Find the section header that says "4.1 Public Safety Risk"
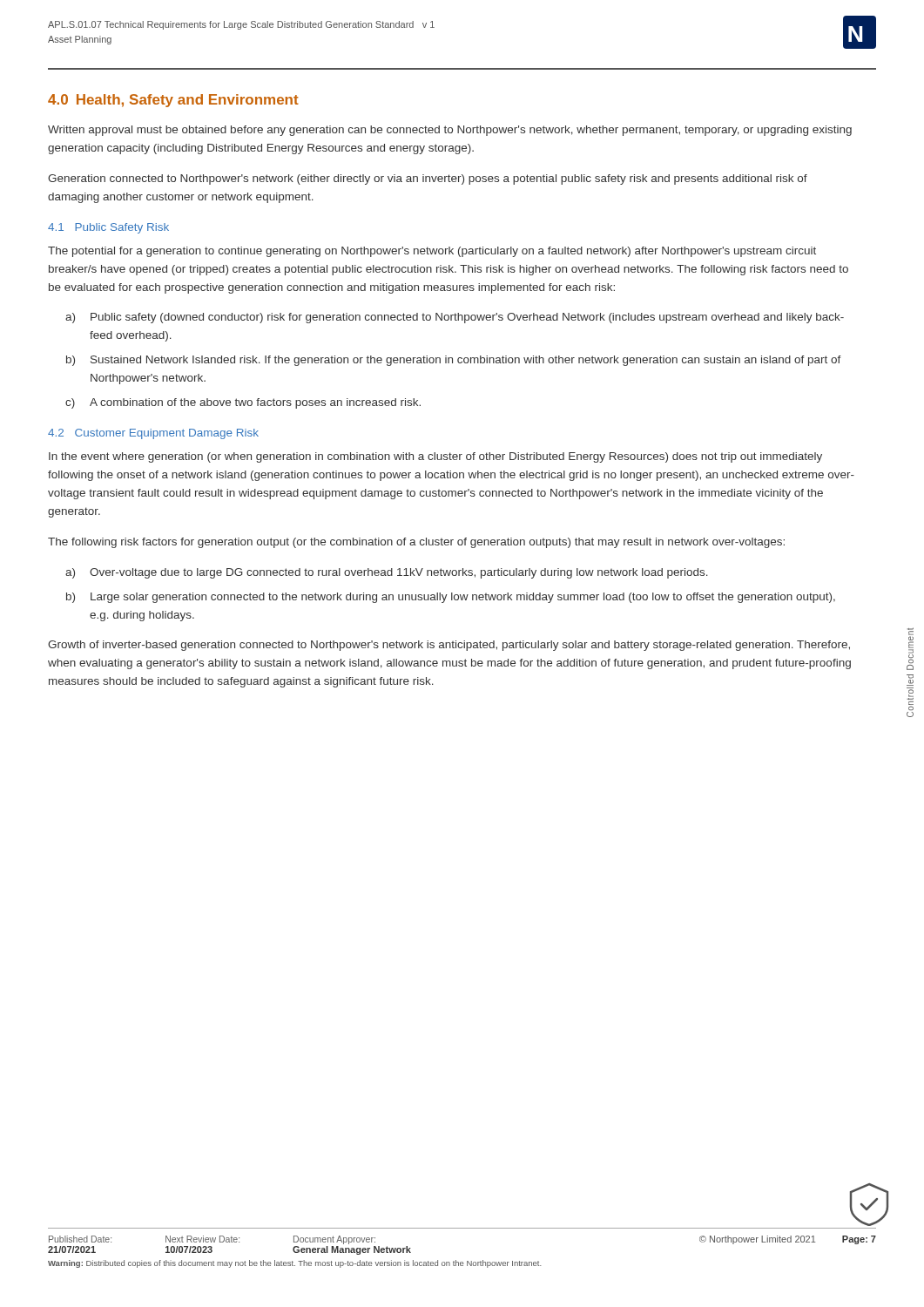 point(109,227)
